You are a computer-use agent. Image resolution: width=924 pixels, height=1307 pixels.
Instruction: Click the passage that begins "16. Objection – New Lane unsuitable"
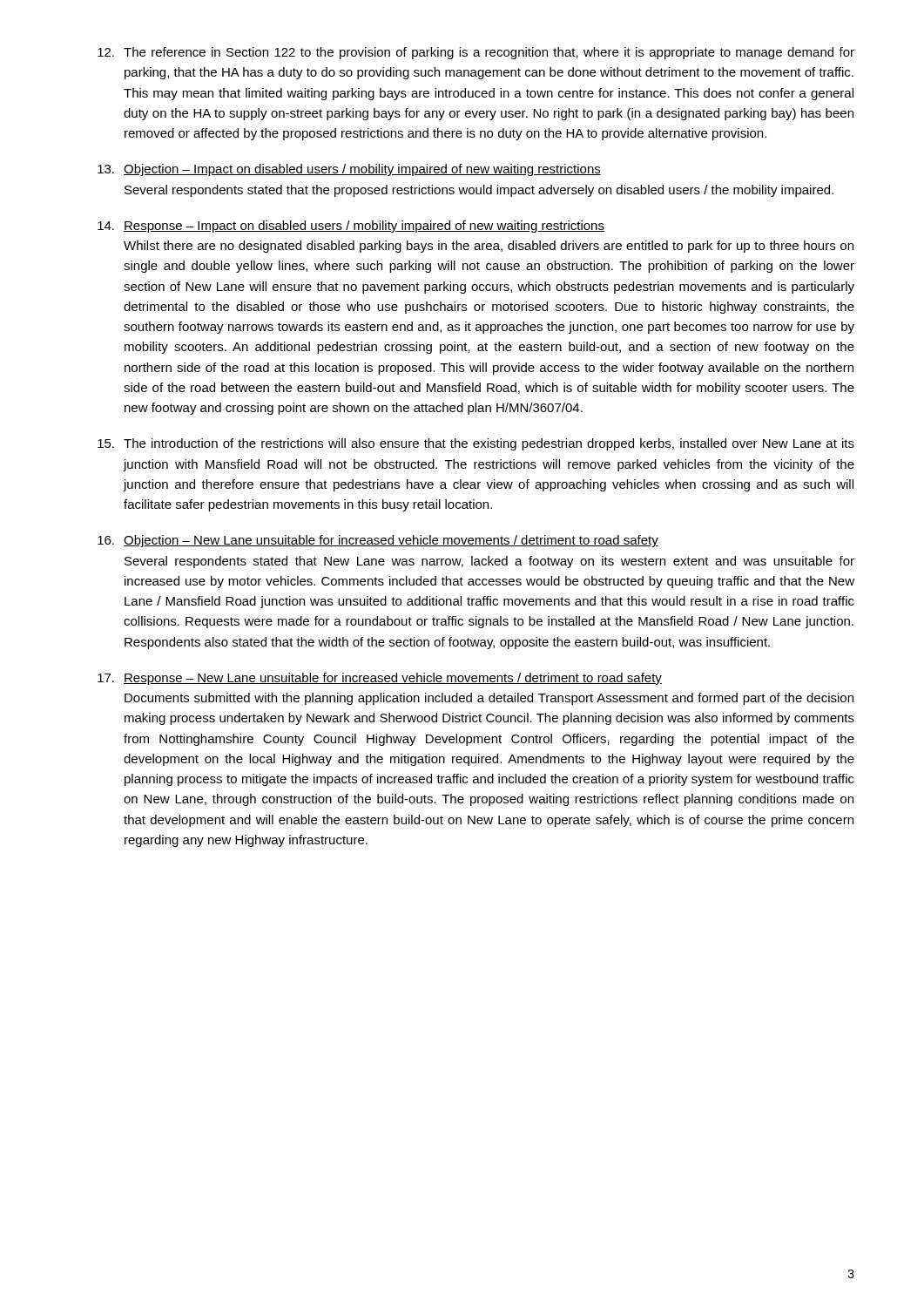(x=462, y=591)
